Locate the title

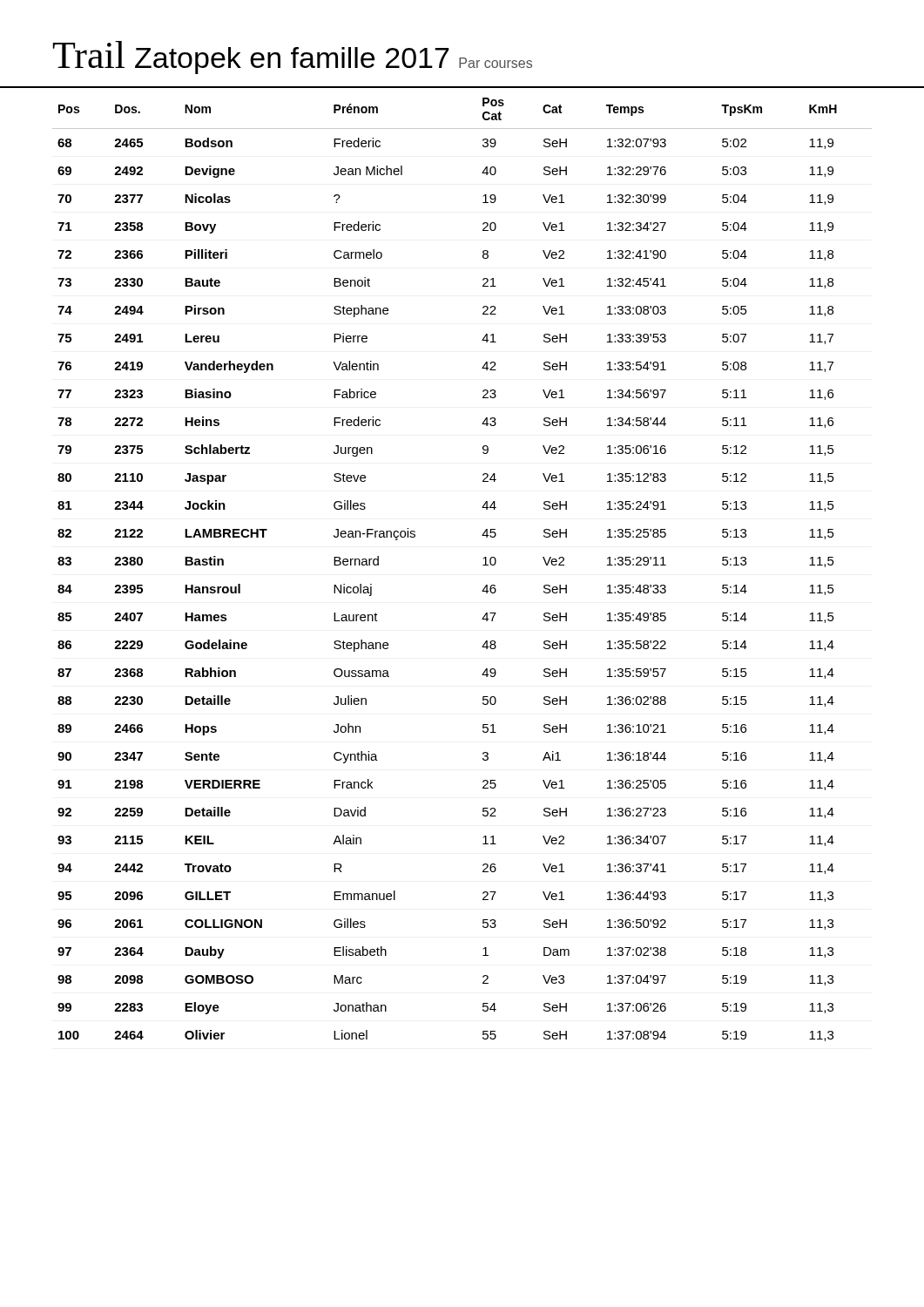coord(462,55)
